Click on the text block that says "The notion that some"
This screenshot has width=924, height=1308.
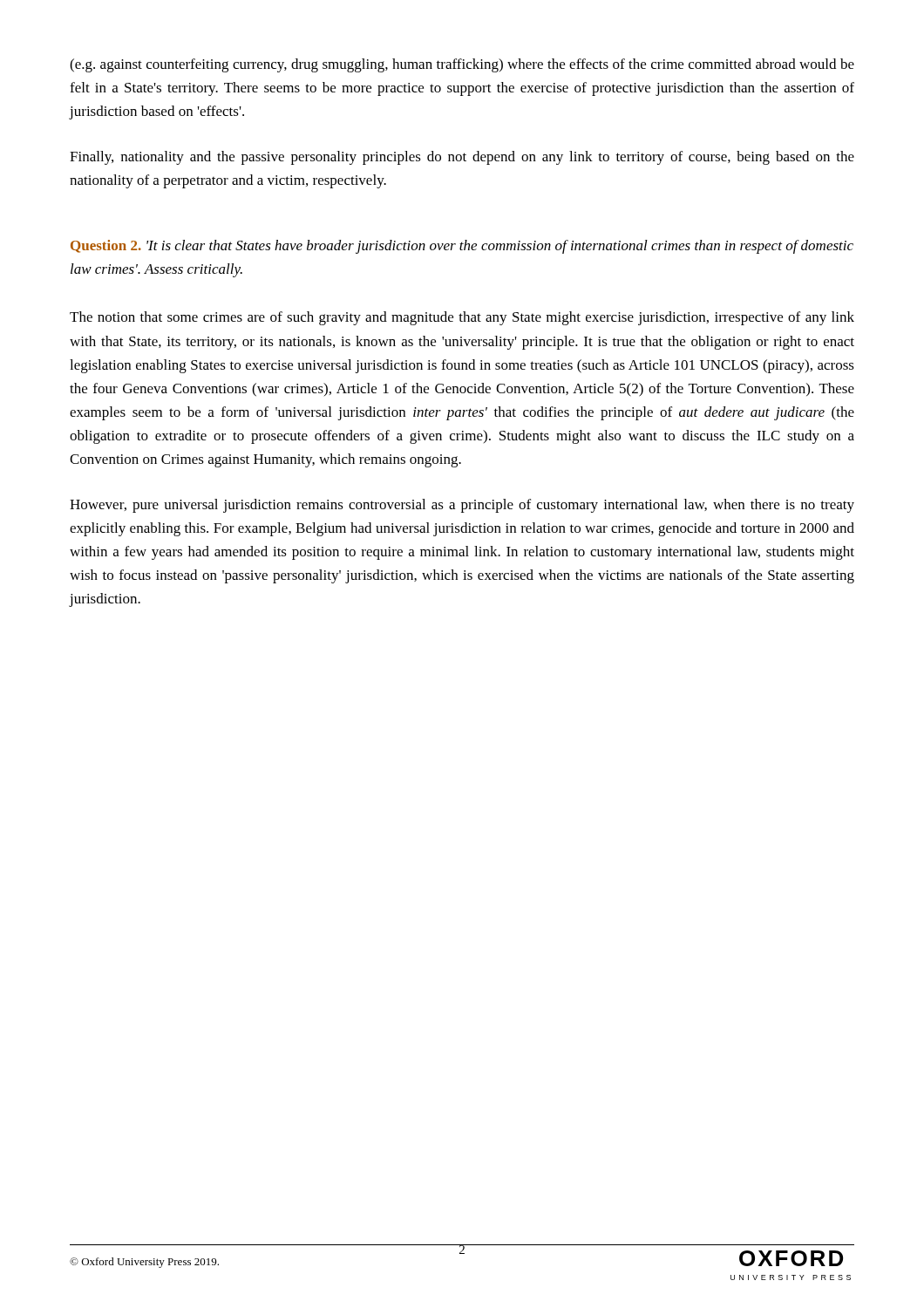462,388
